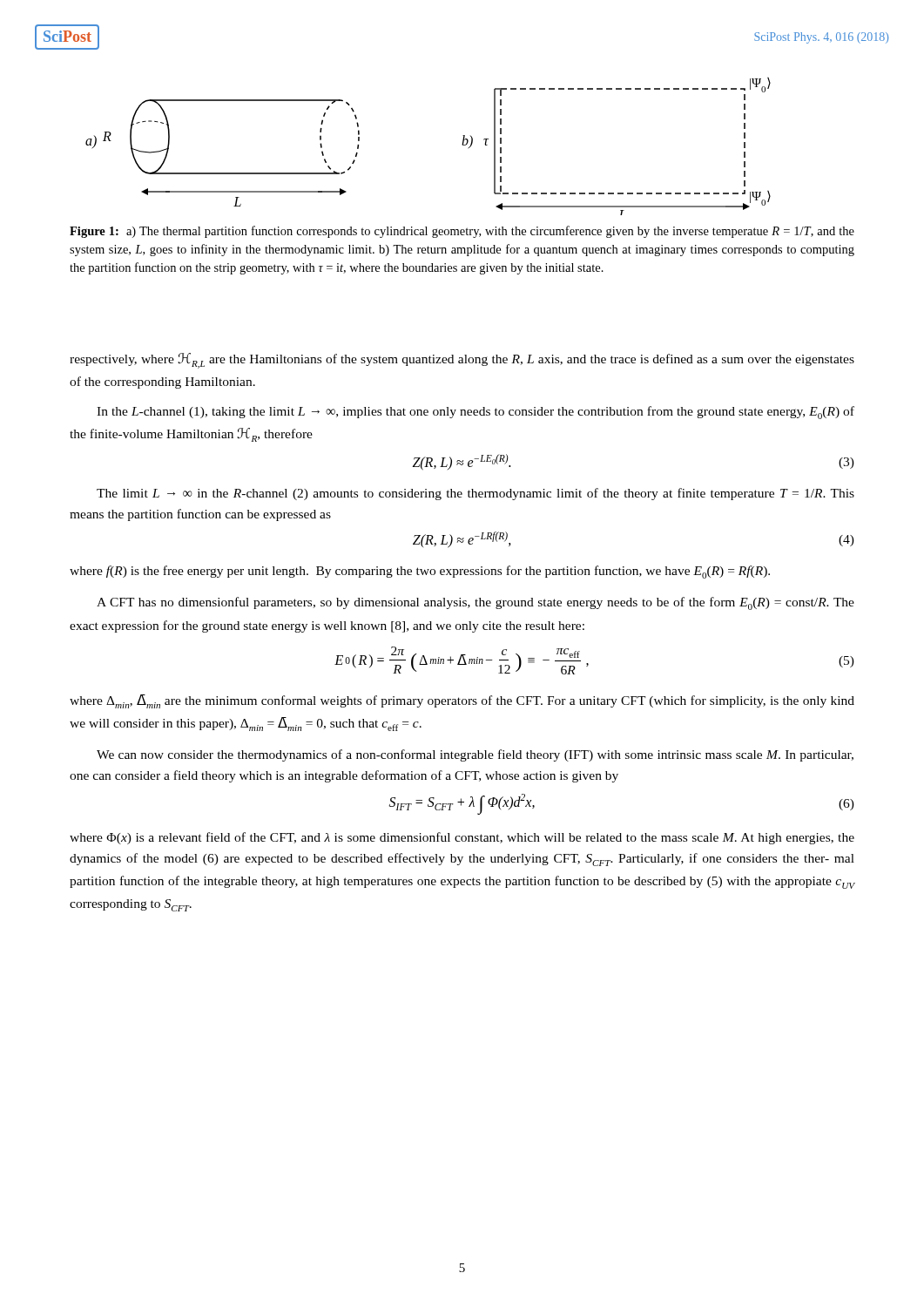Click on the text block containing "where Φ(x) is a relevant field"

462,872
